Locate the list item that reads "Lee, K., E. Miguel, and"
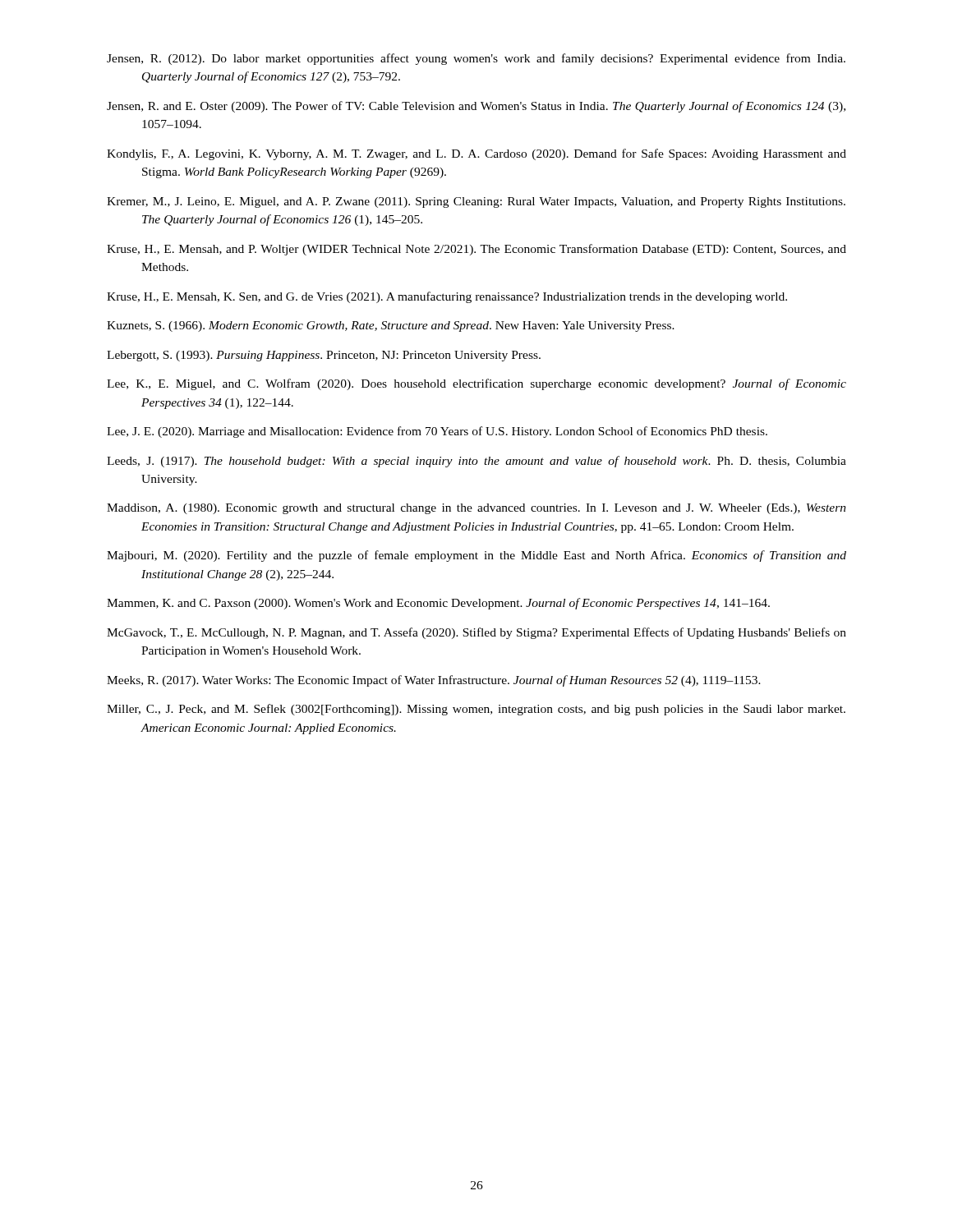This screenshot has width=953, height=1232. (476, 392)
